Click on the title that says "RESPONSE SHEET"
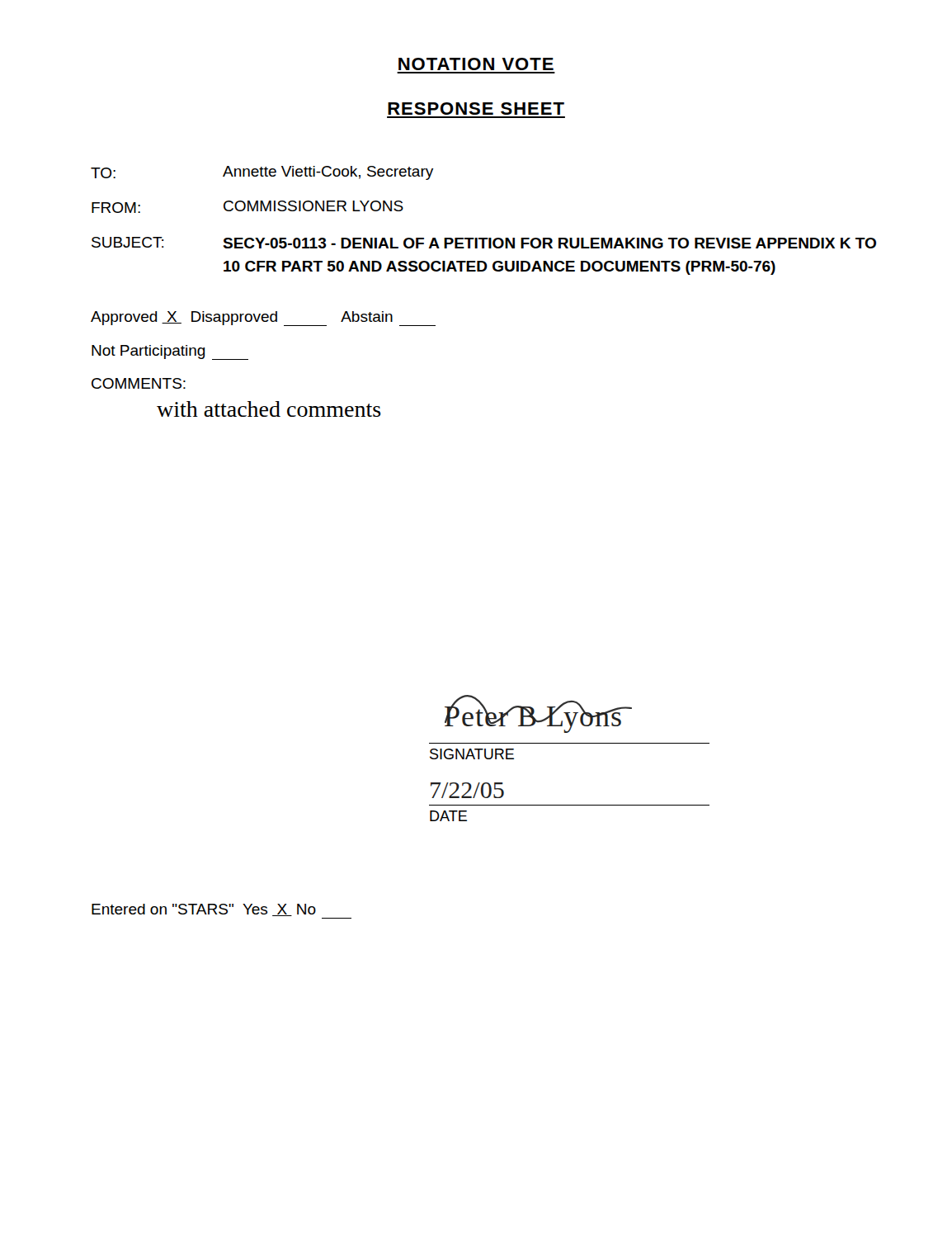The height and width of the screenshot is (1238, 952). [x=476, y=109]
